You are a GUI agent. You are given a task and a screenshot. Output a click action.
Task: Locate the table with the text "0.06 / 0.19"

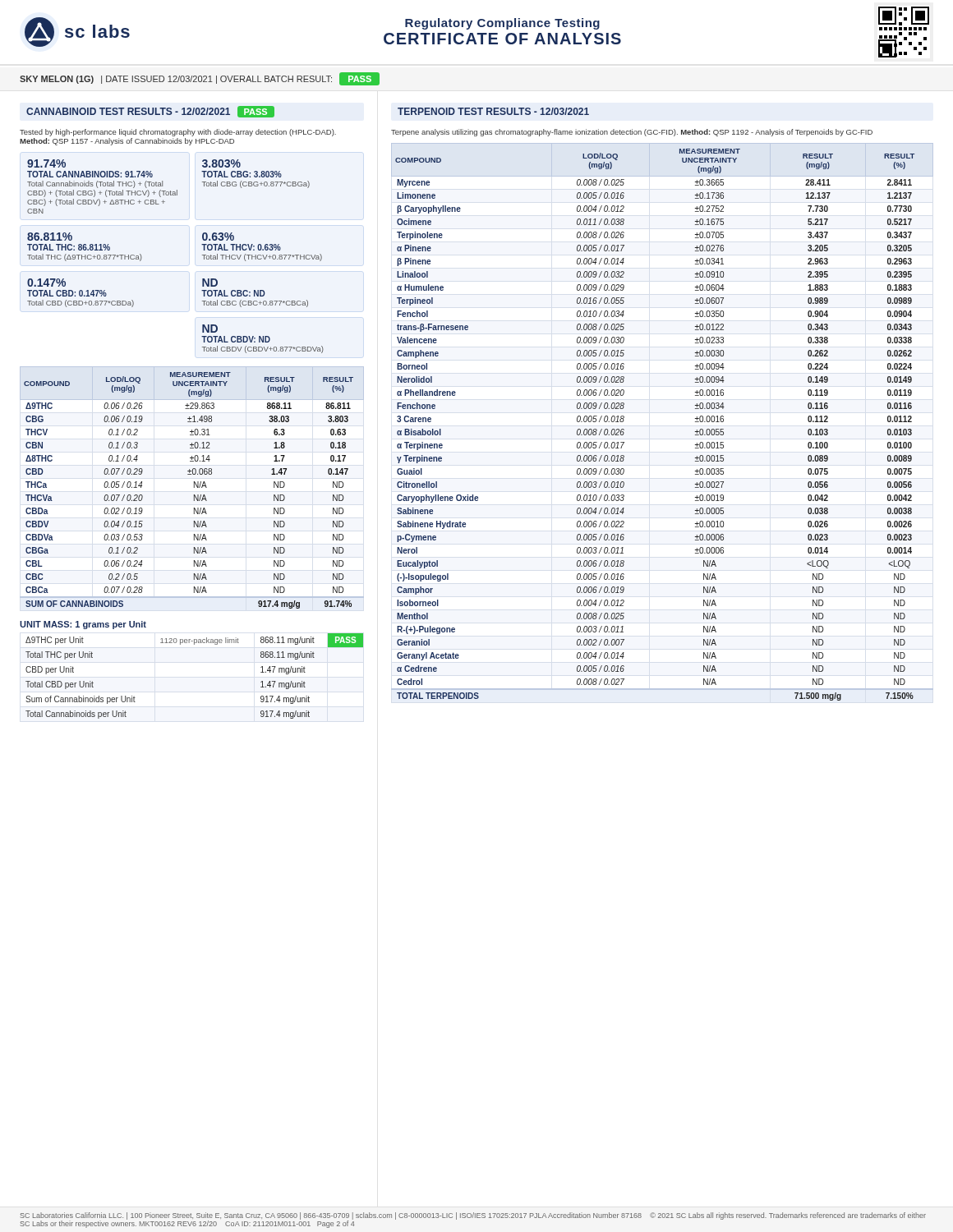[192, 489]
